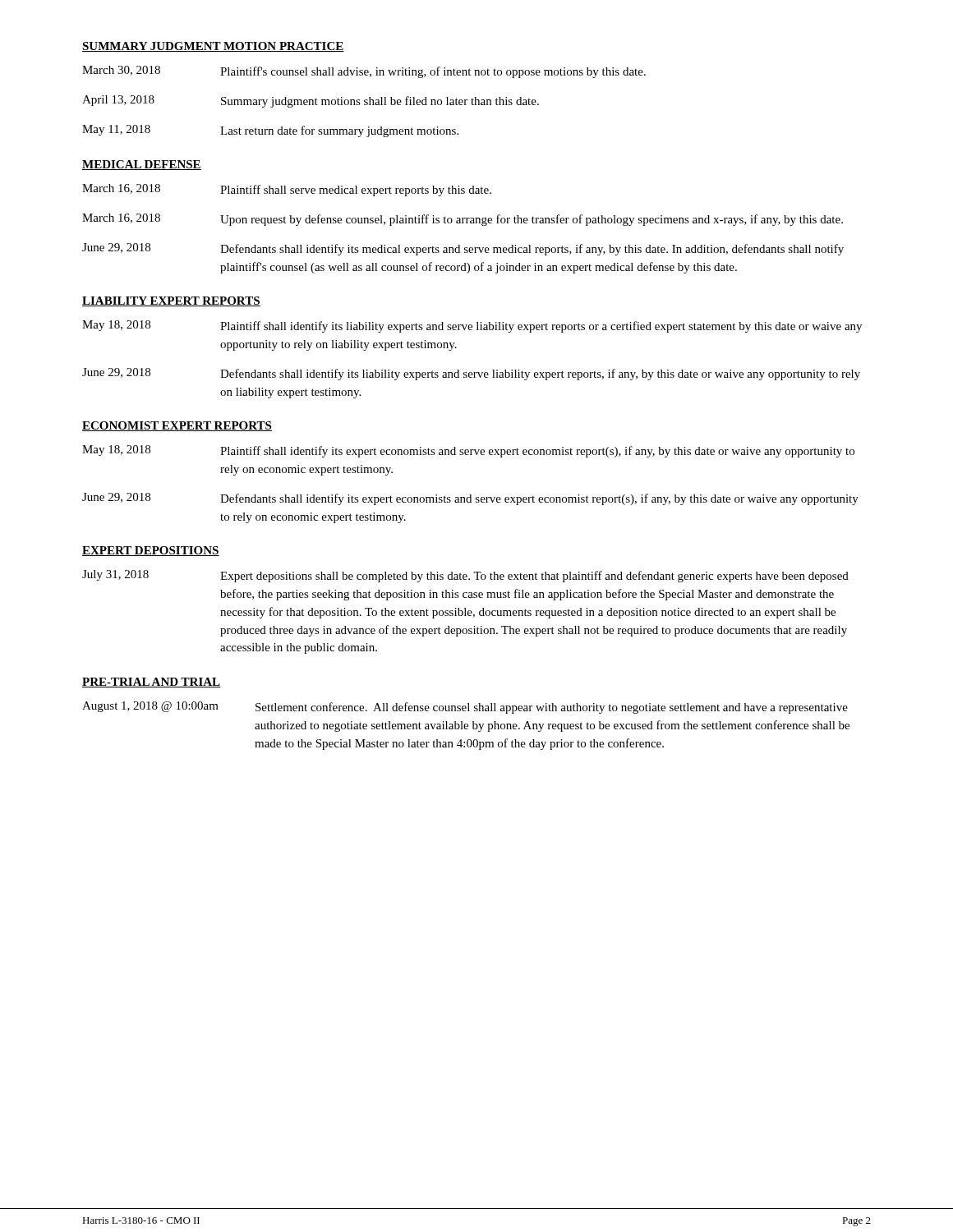Click where it says "EXPERT DEPOSITIONS"
This screenshot has width=953, height=1232.
(x=150, y=551)
